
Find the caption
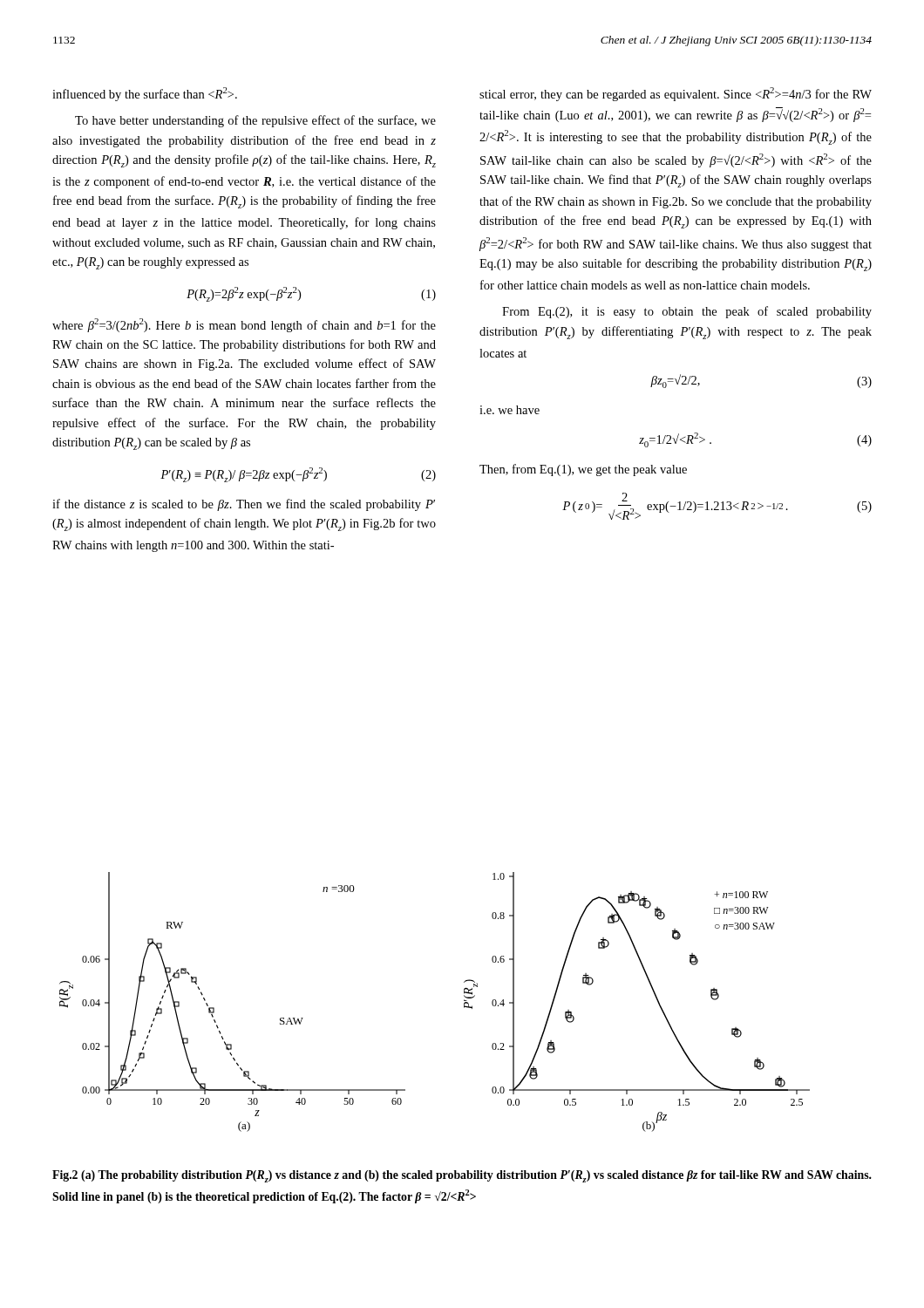462,1187
